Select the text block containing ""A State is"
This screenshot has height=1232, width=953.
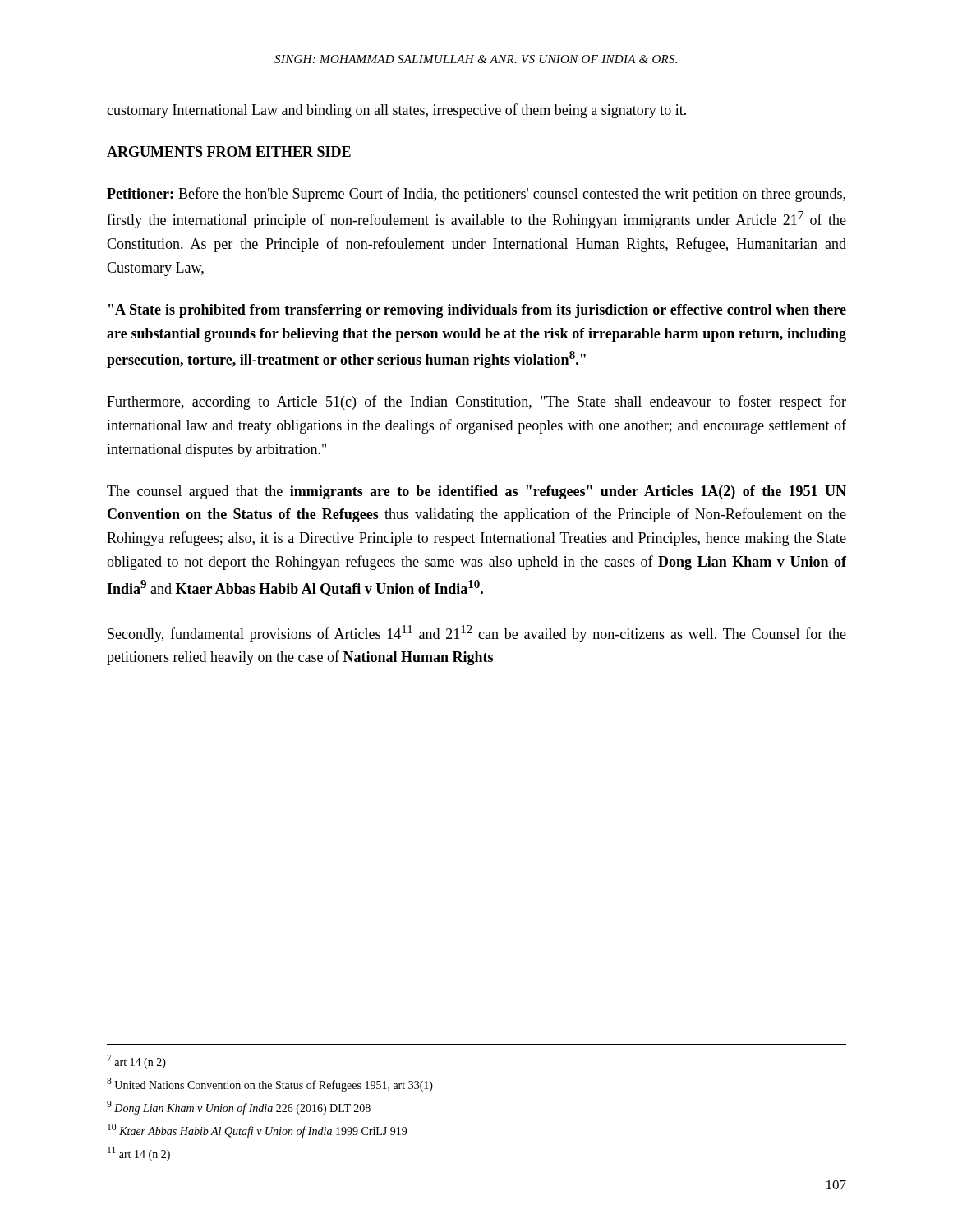(x=476, y=335)
